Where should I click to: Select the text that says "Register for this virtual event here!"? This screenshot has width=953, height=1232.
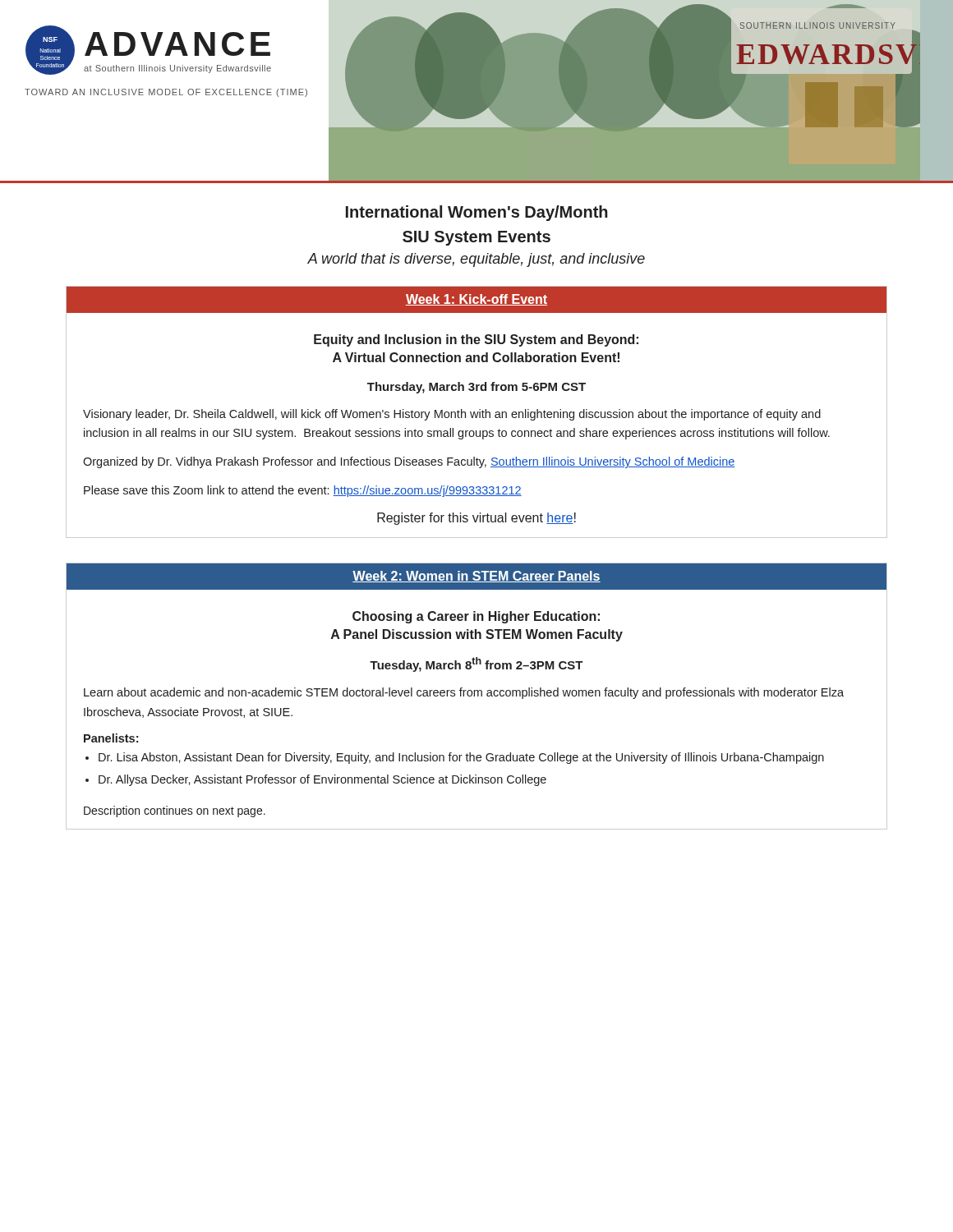pyautogui.click(x=476, y=518)
